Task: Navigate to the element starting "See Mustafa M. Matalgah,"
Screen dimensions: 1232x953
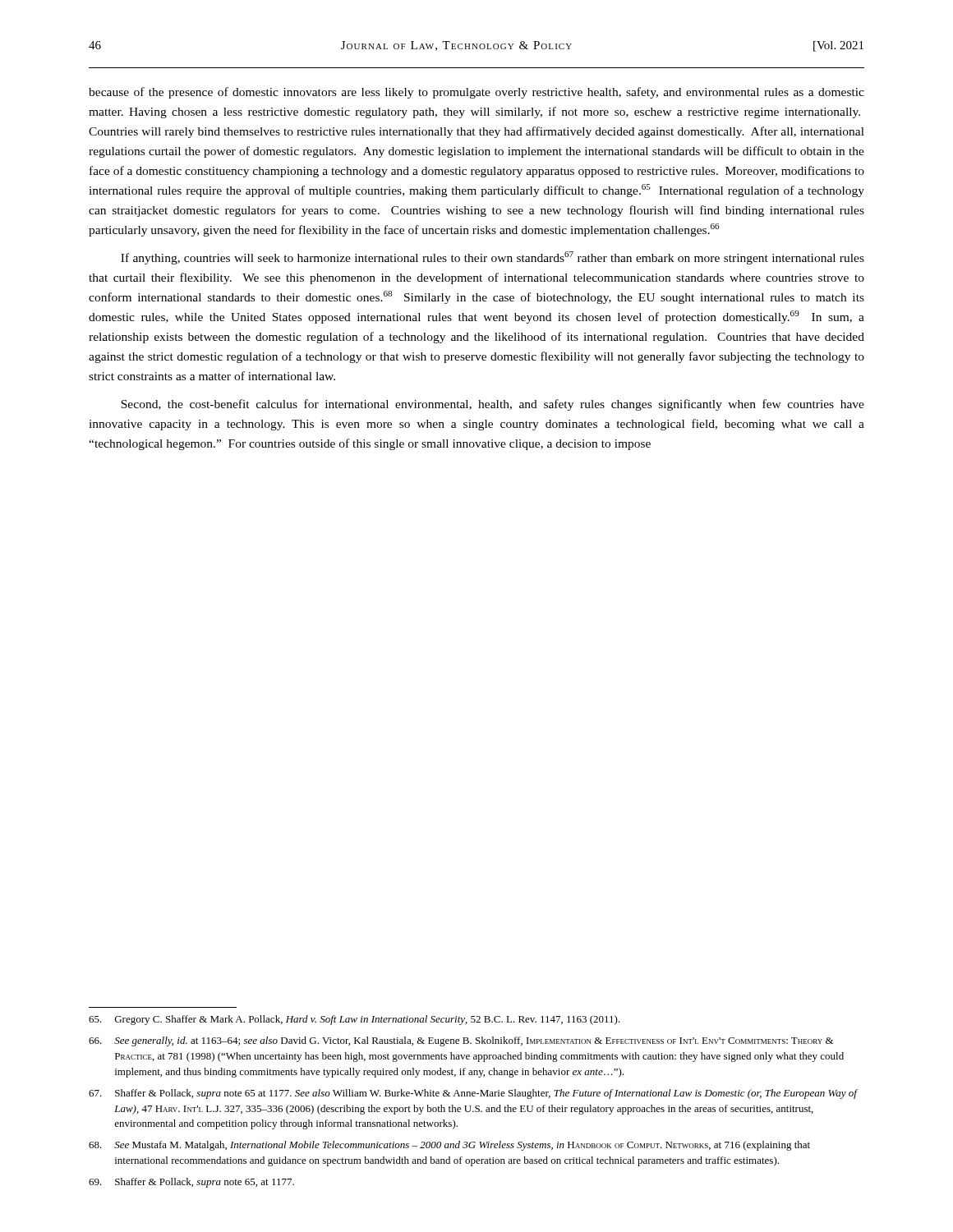Action: [476, 1153]
